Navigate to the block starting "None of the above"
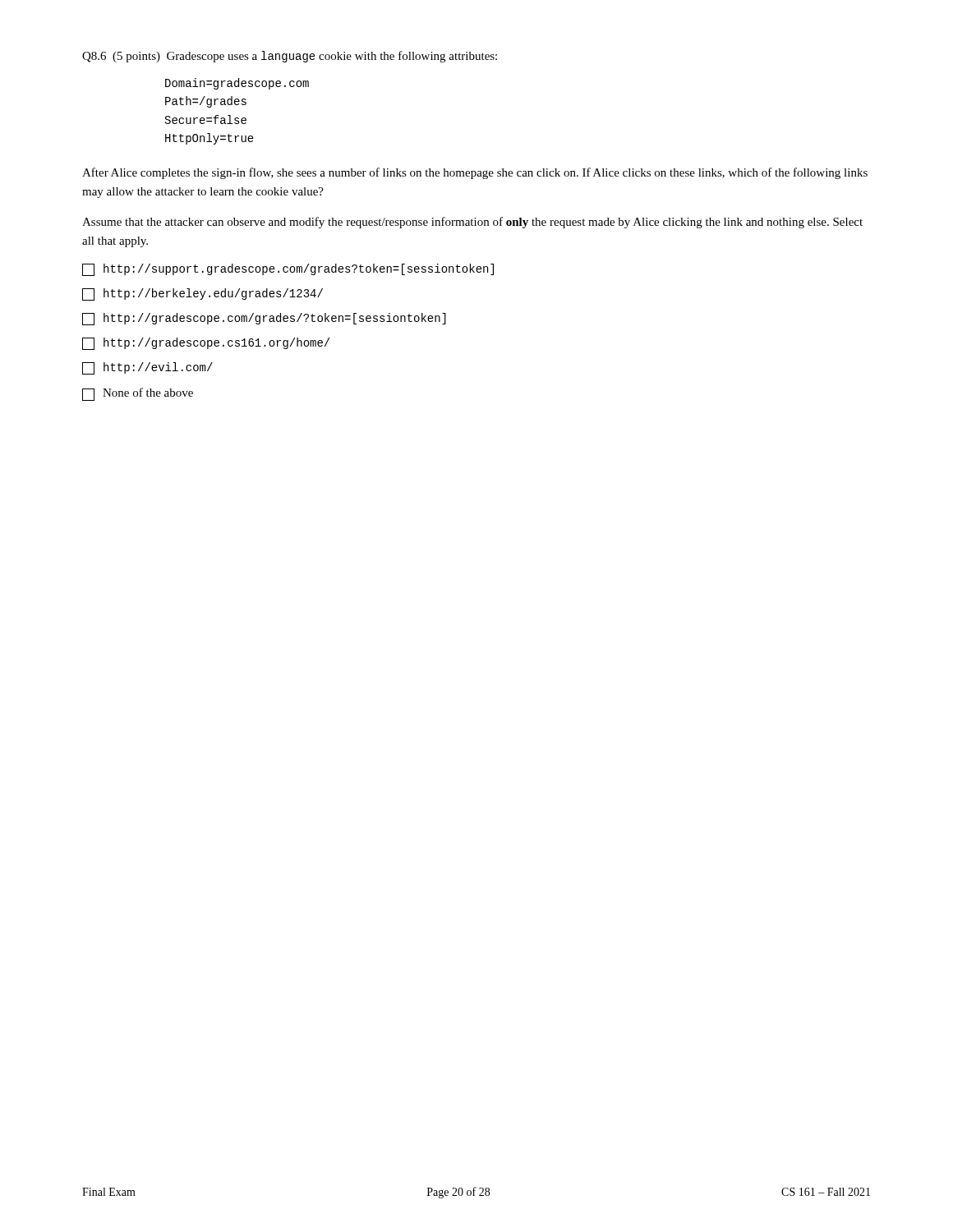The image size is (953, 1232). click(138, 393)
